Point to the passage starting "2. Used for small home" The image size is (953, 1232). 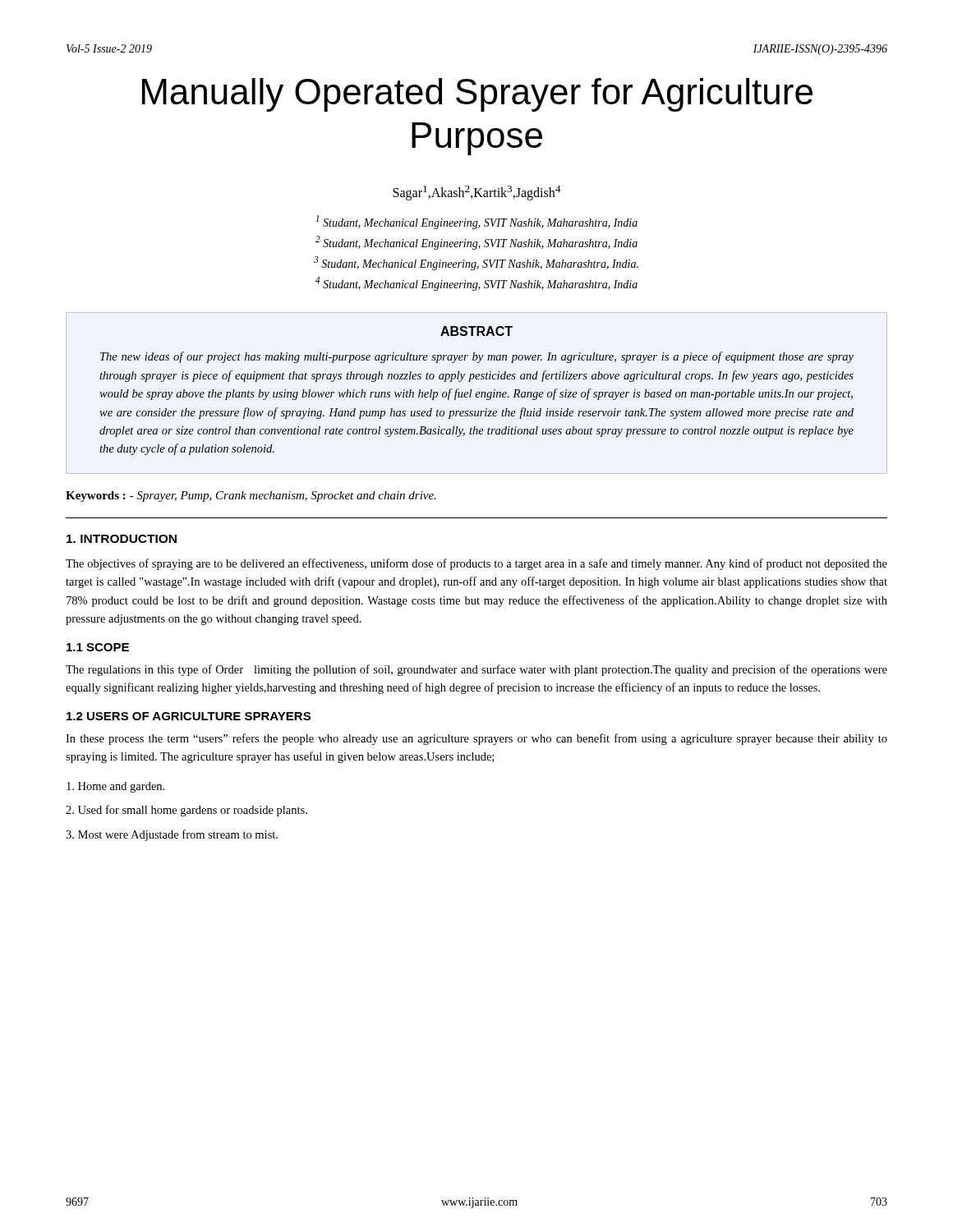(x=187, y=810)
